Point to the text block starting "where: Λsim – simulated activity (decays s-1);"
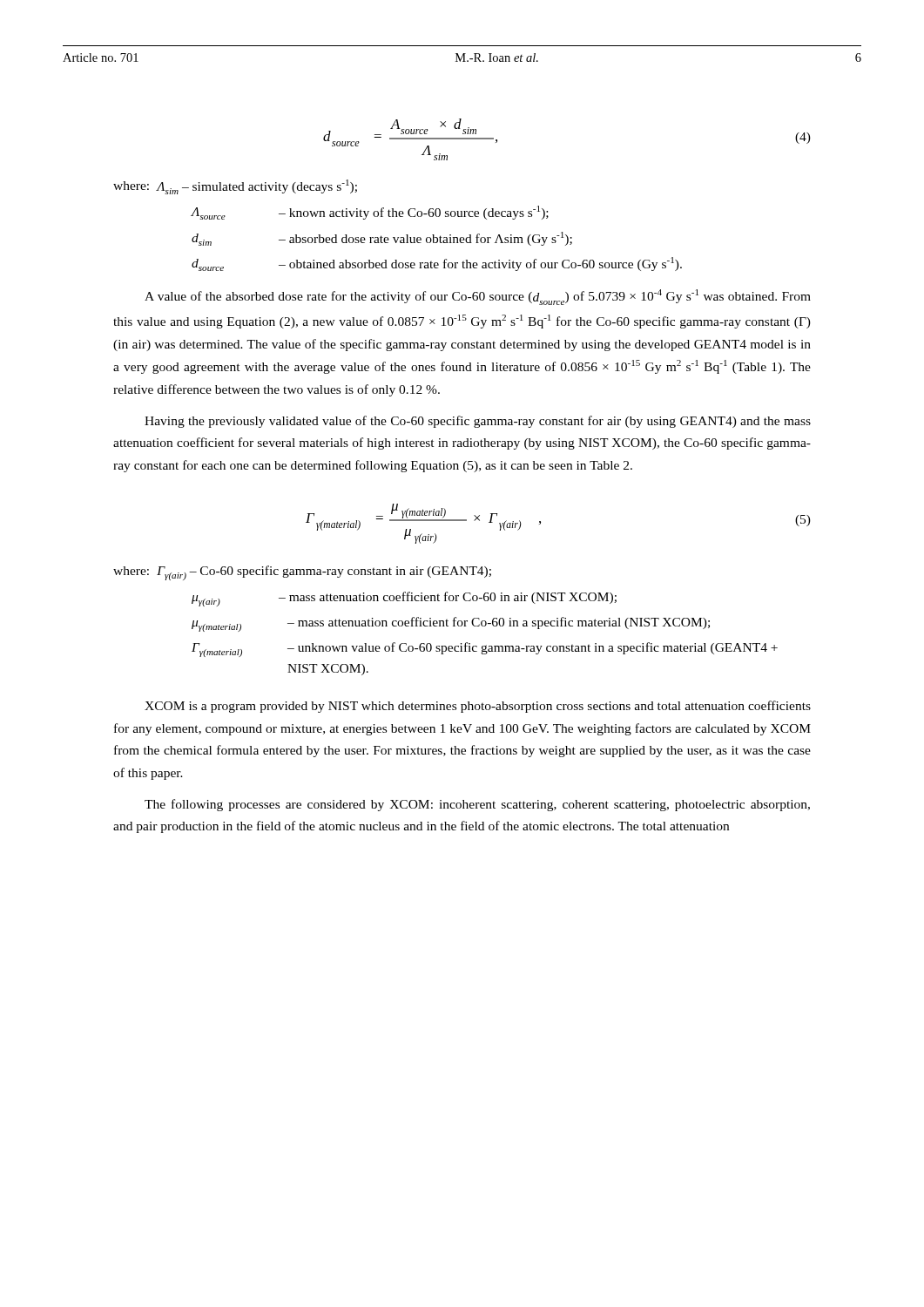924x1307 pixels. [462, 225]
